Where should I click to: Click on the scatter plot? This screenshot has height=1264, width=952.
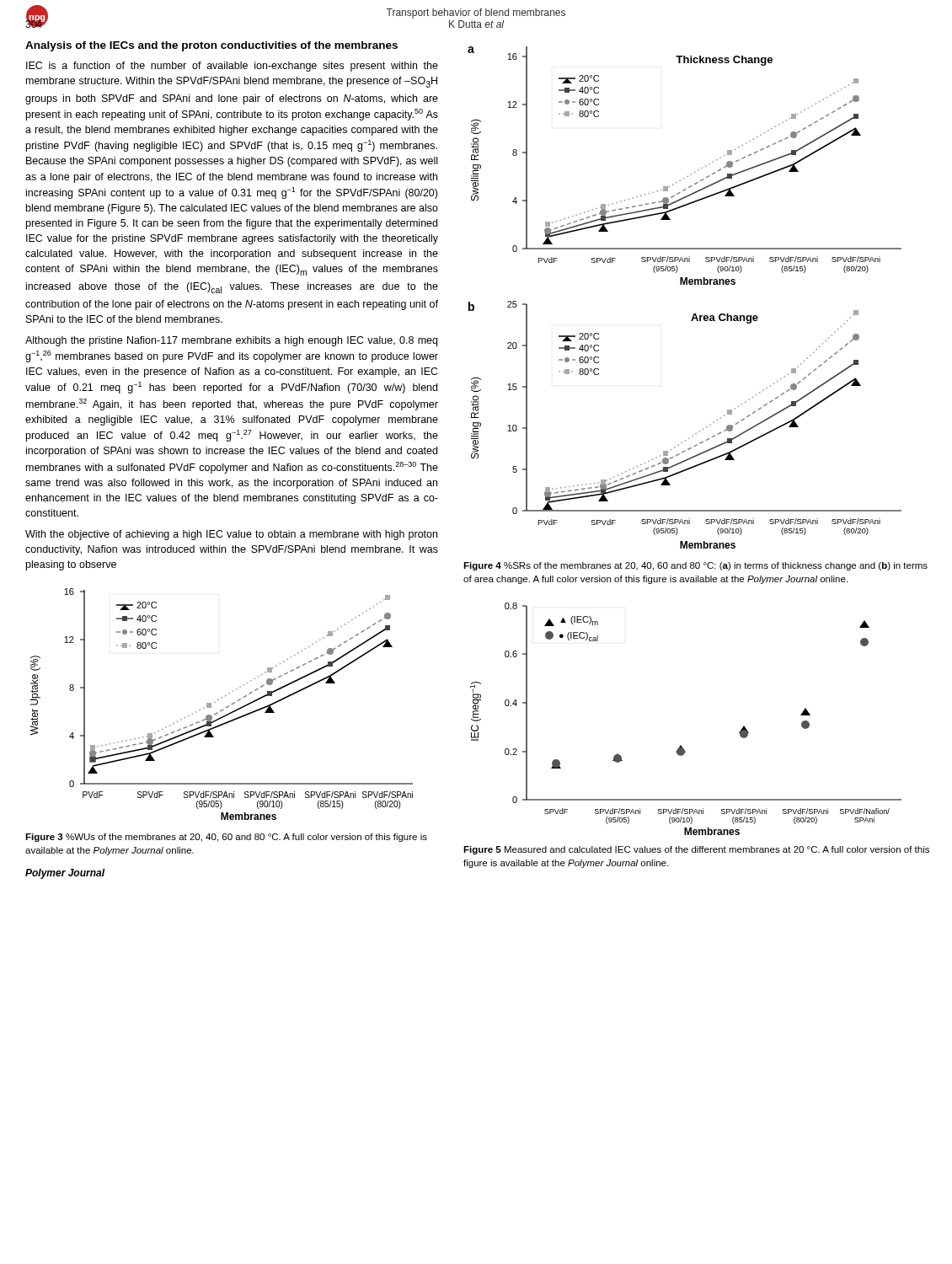tap(699, 719)
